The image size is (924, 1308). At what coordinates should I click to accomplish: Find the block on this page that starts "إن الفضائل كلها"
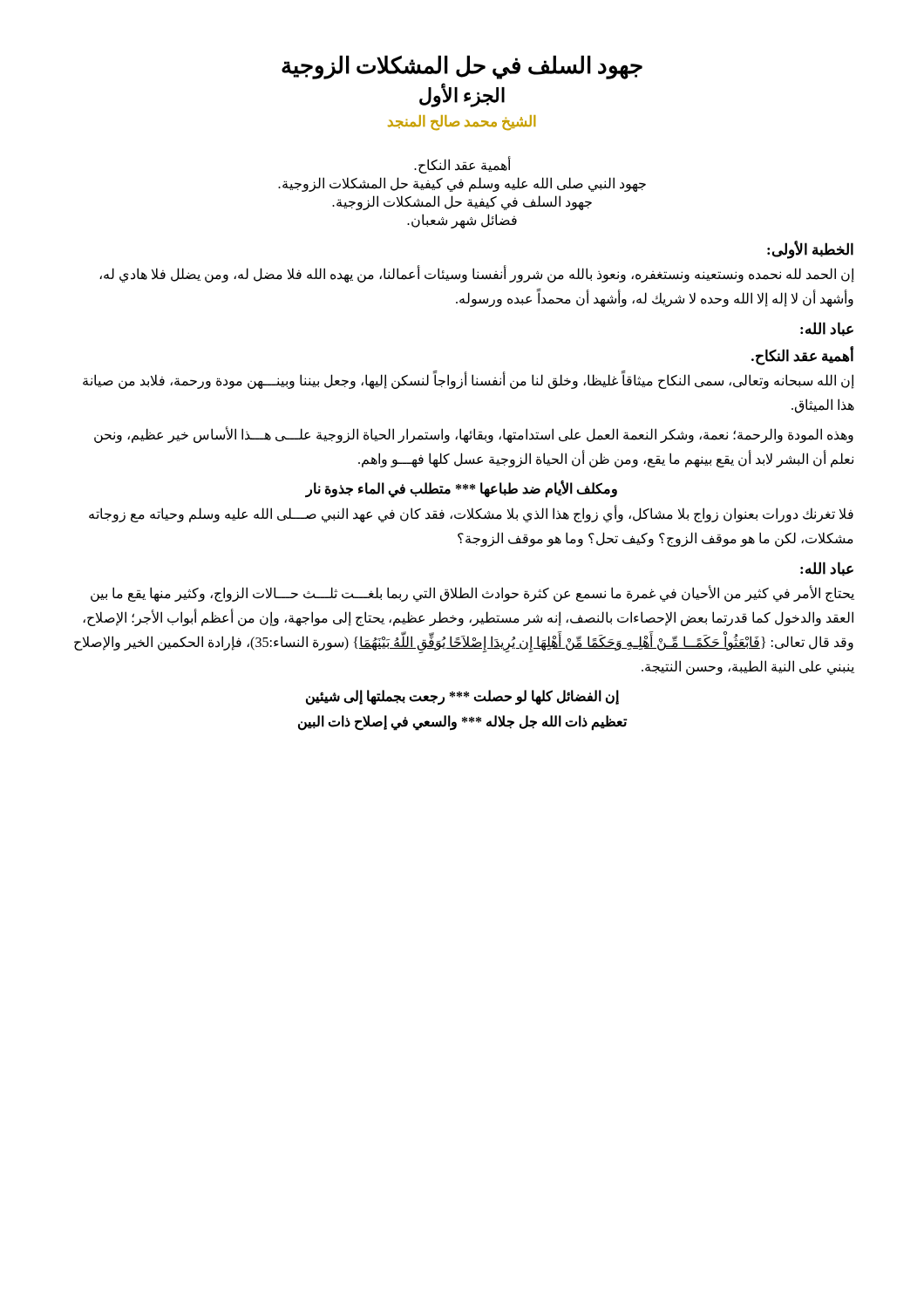pyautogui.click(x=462, y=696)
